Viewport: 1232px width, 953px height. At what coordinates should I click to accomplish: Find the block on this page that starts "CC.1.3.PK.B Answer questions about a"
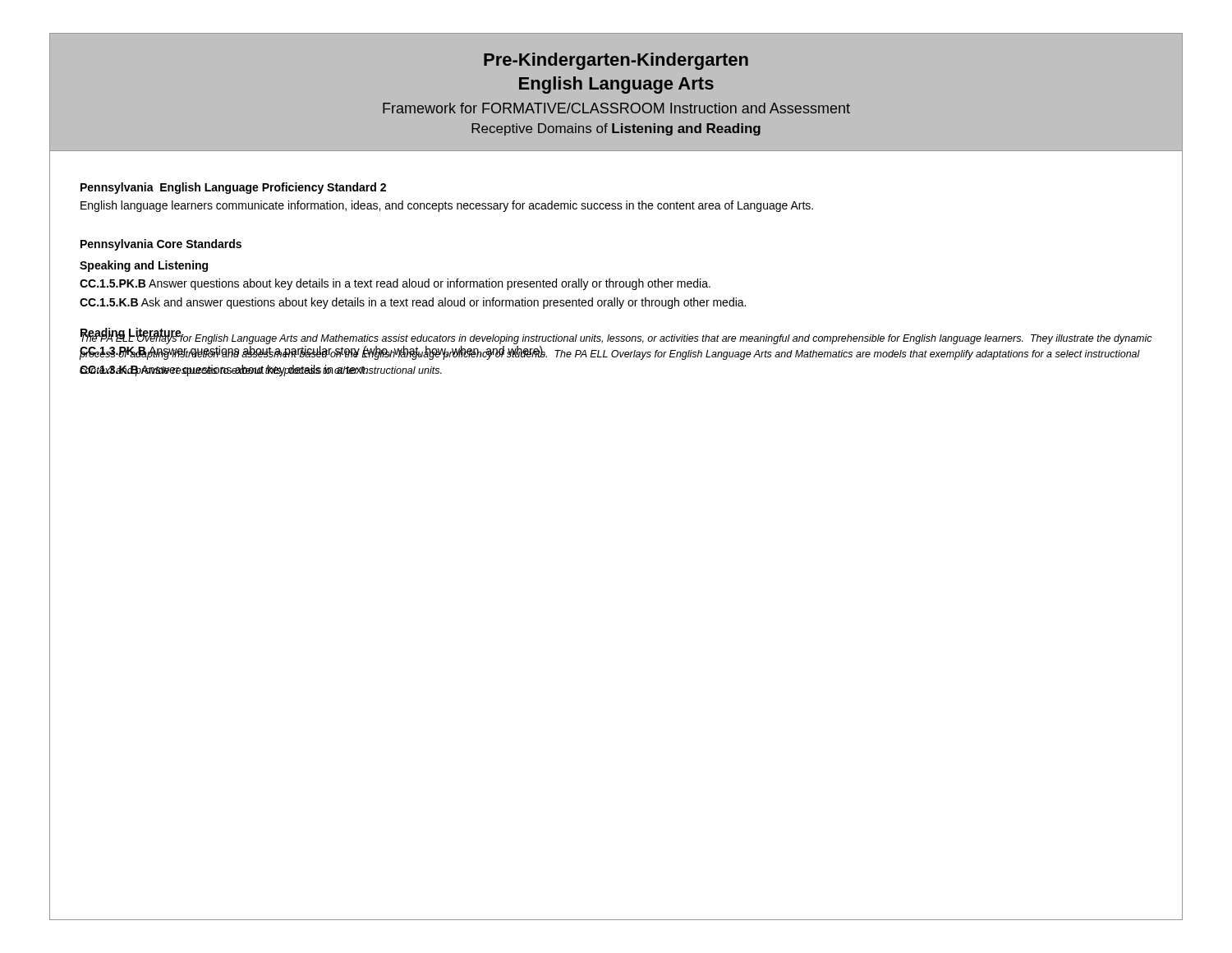click(x=313, y=351)
